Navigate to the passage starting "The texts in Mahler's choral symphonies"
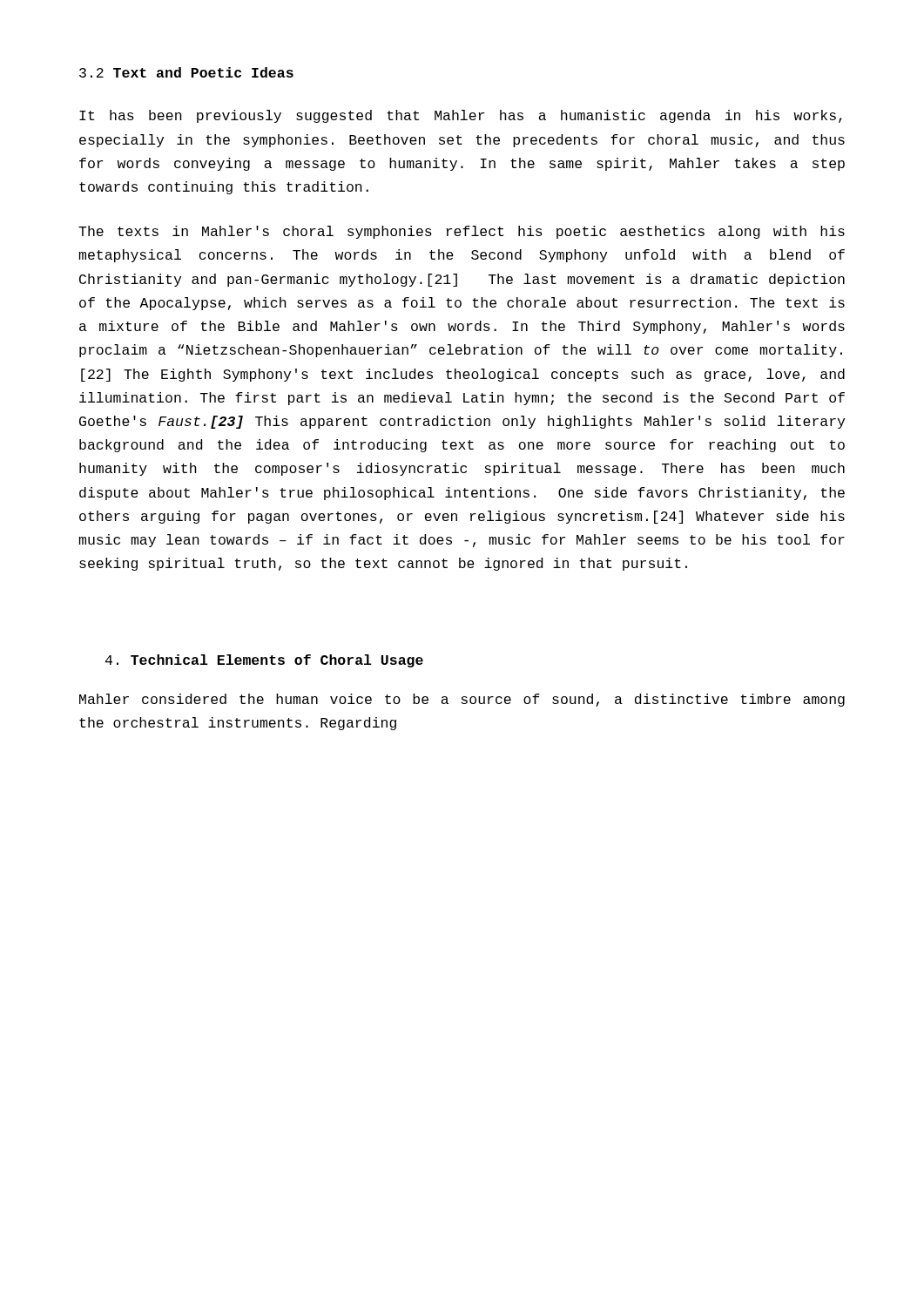Screen dimensions: 1307x924 462,398
